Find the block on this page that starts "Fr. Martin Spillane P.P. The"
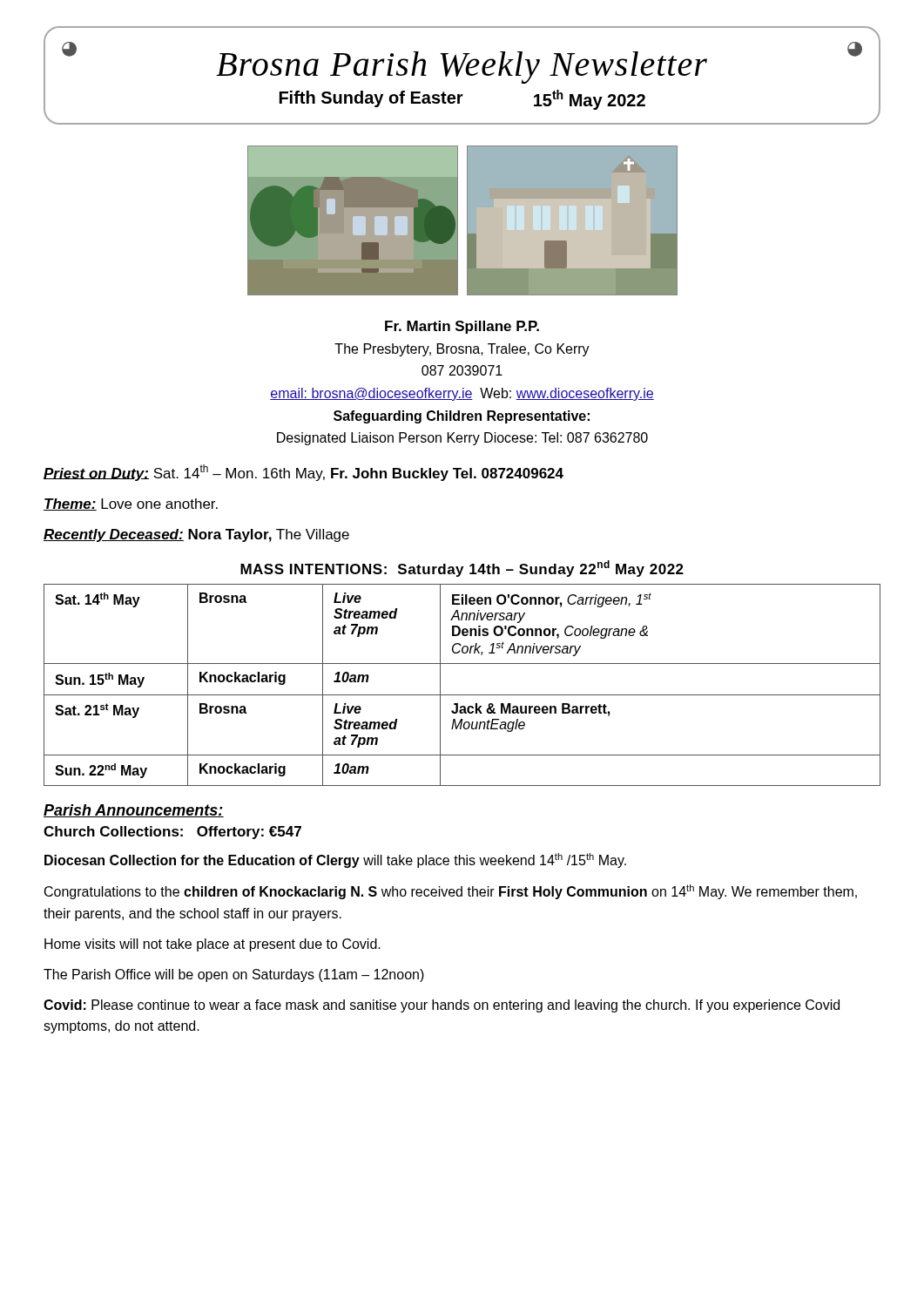The image size is (924, 1307). coord(462,382)
